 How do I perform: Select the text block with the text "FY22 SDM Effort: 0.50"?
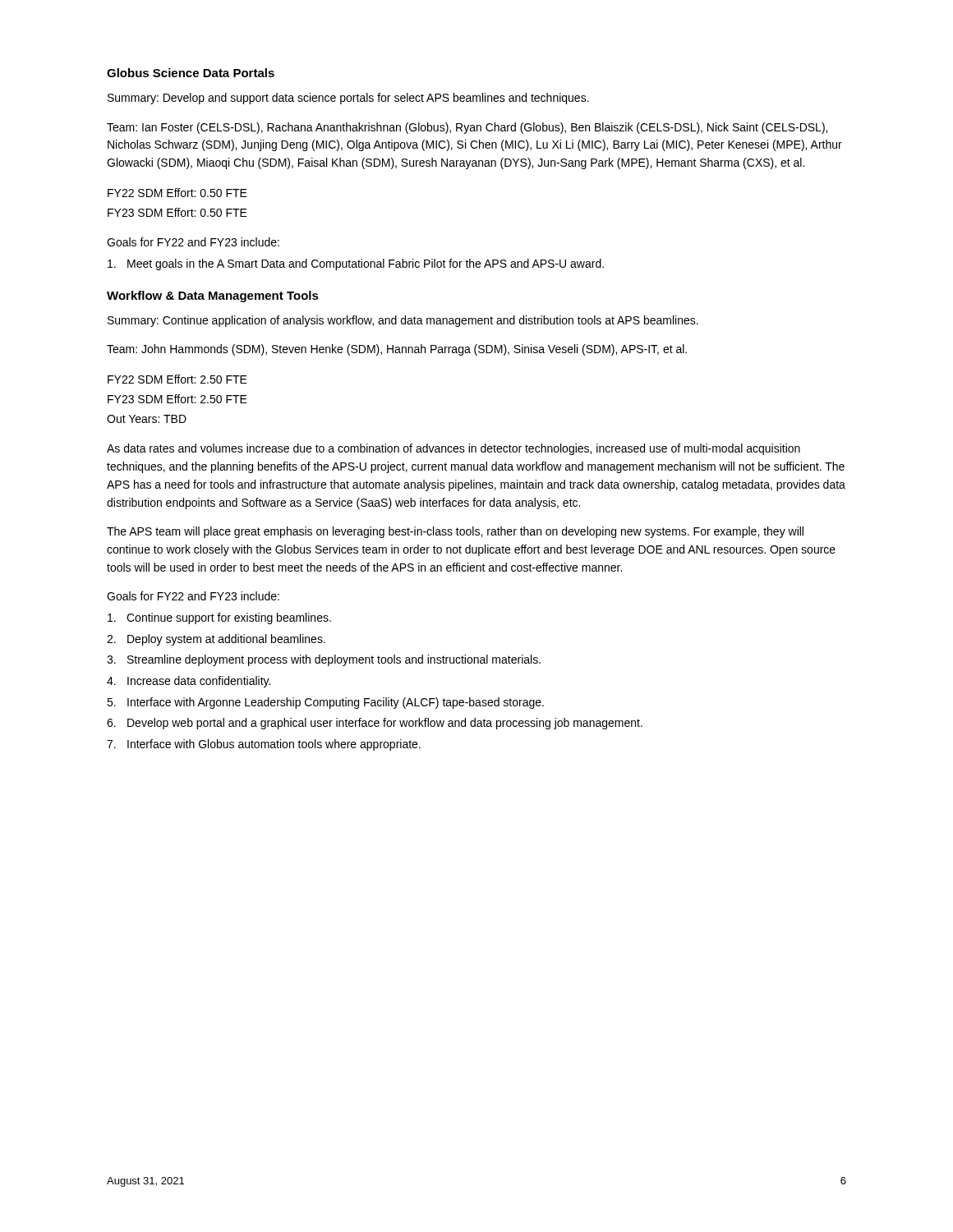177,203
